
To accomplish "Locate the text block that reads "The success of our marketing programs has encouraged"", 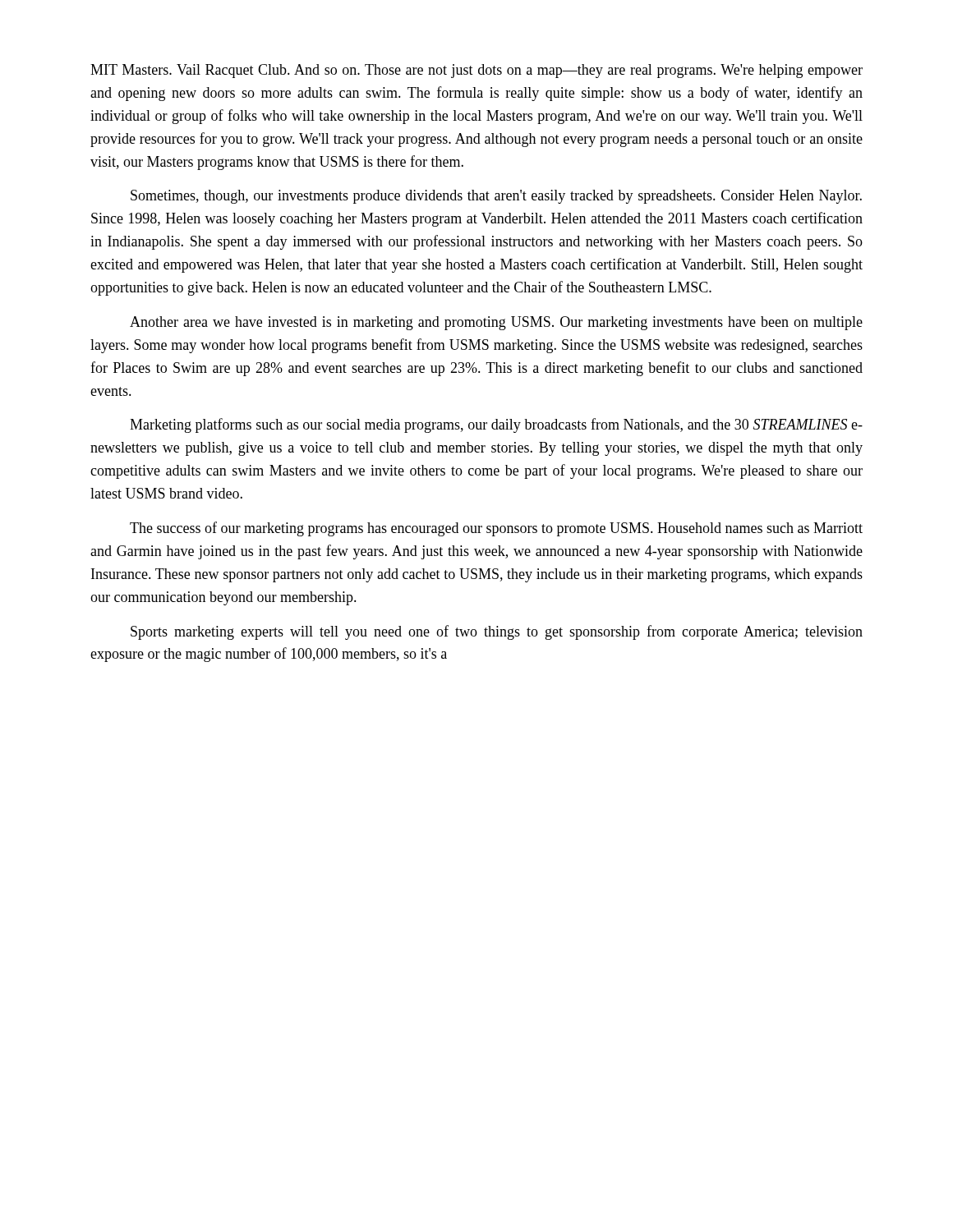I will tap(476, 563).
